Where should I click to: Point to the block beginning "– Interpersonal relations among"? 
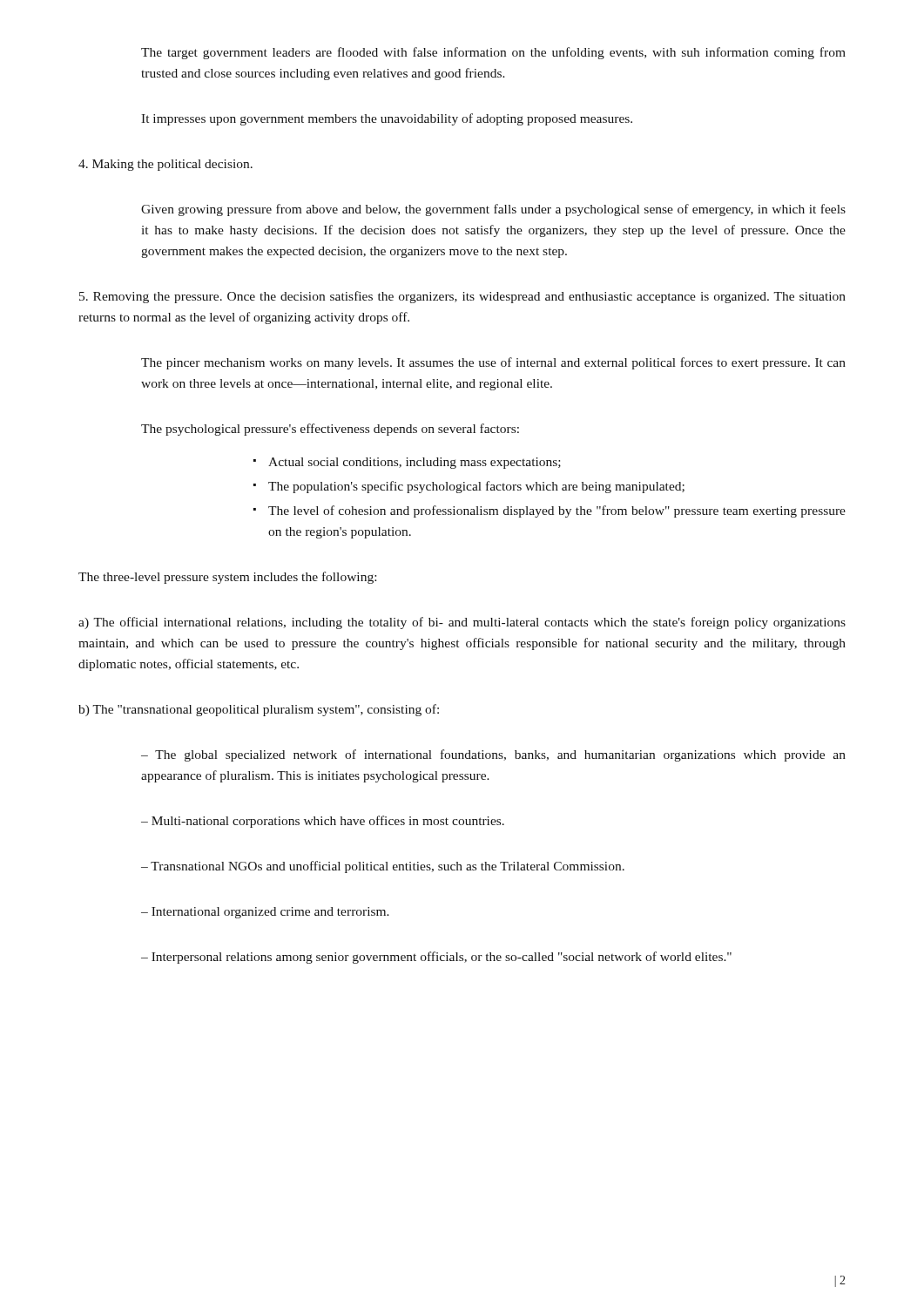point(493,957)
